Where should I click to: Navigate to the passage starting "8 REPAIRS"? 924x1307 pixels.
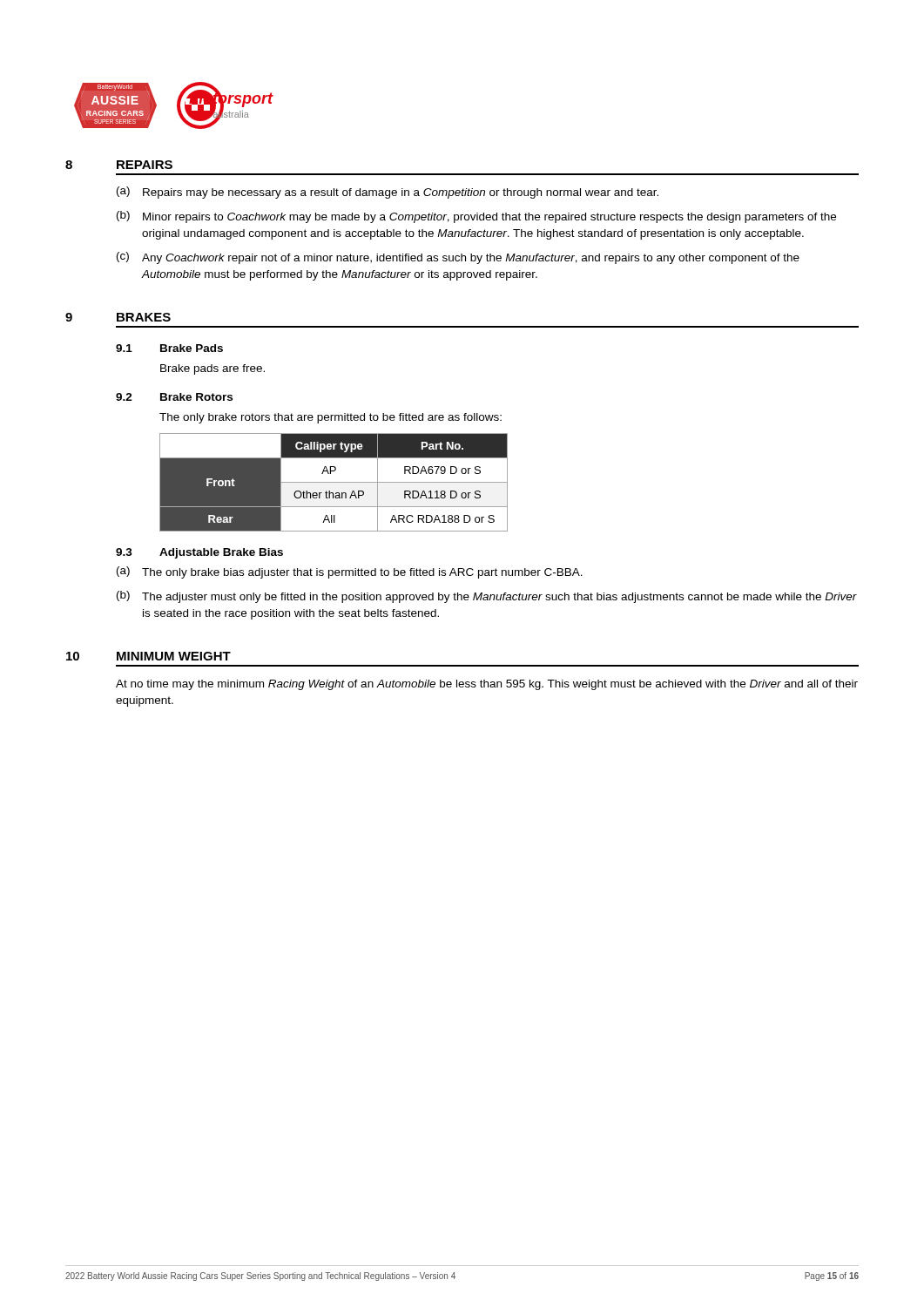click(x=462, y=166)
